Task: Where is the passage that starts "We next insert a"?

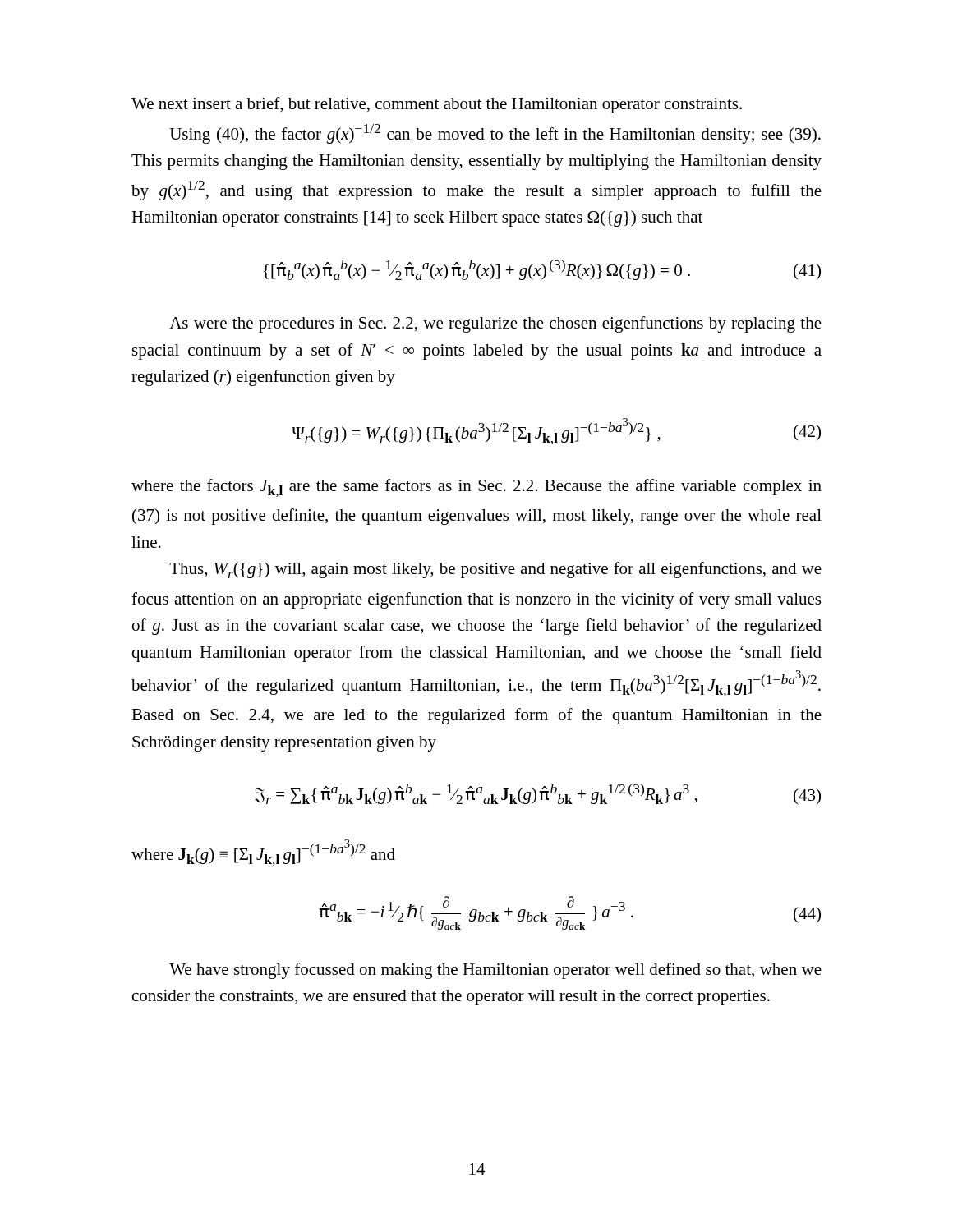Action: click(437, 103)
